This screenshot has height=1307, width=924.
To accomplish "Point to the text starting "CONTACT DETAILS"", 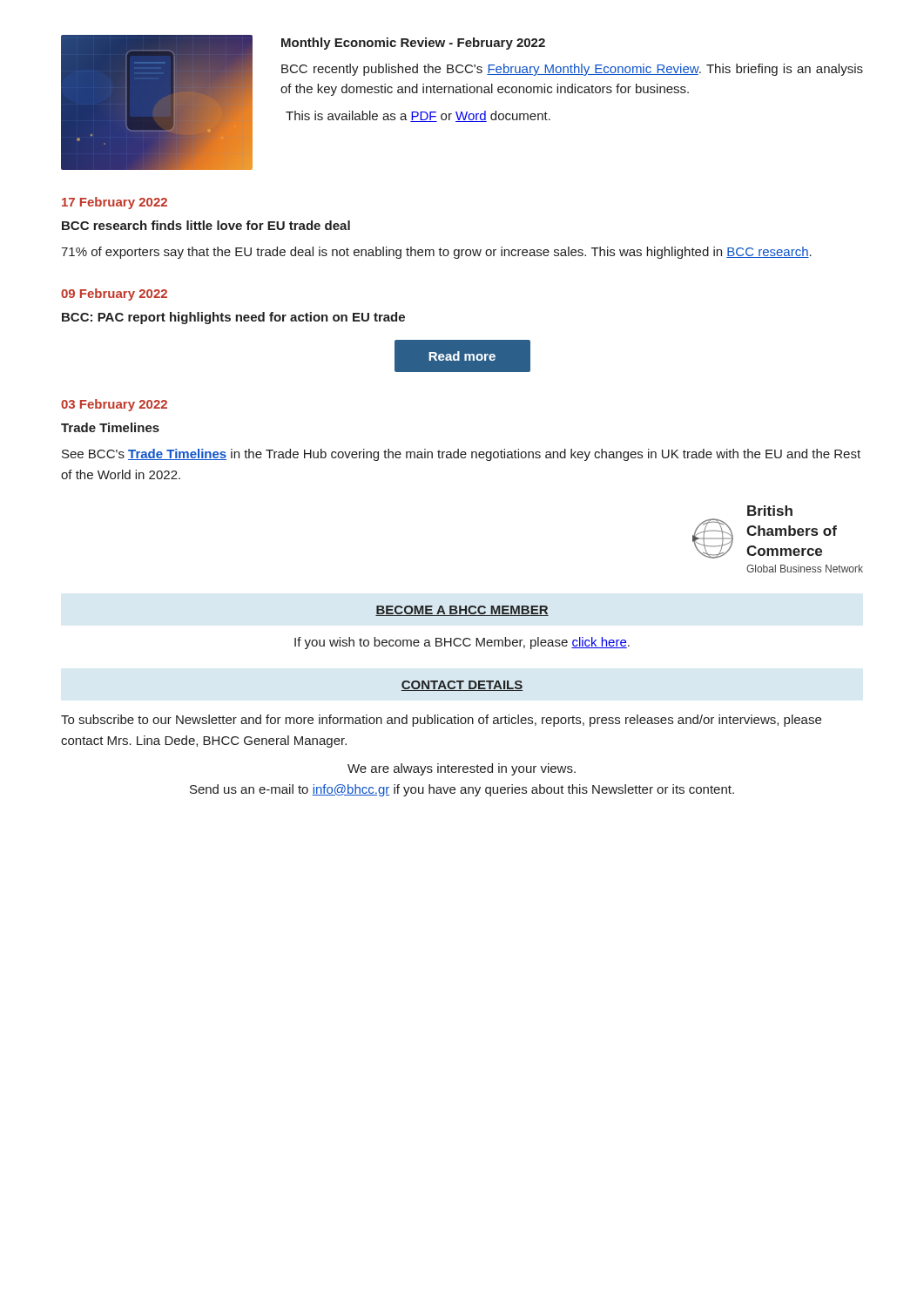I will (462, 684).
